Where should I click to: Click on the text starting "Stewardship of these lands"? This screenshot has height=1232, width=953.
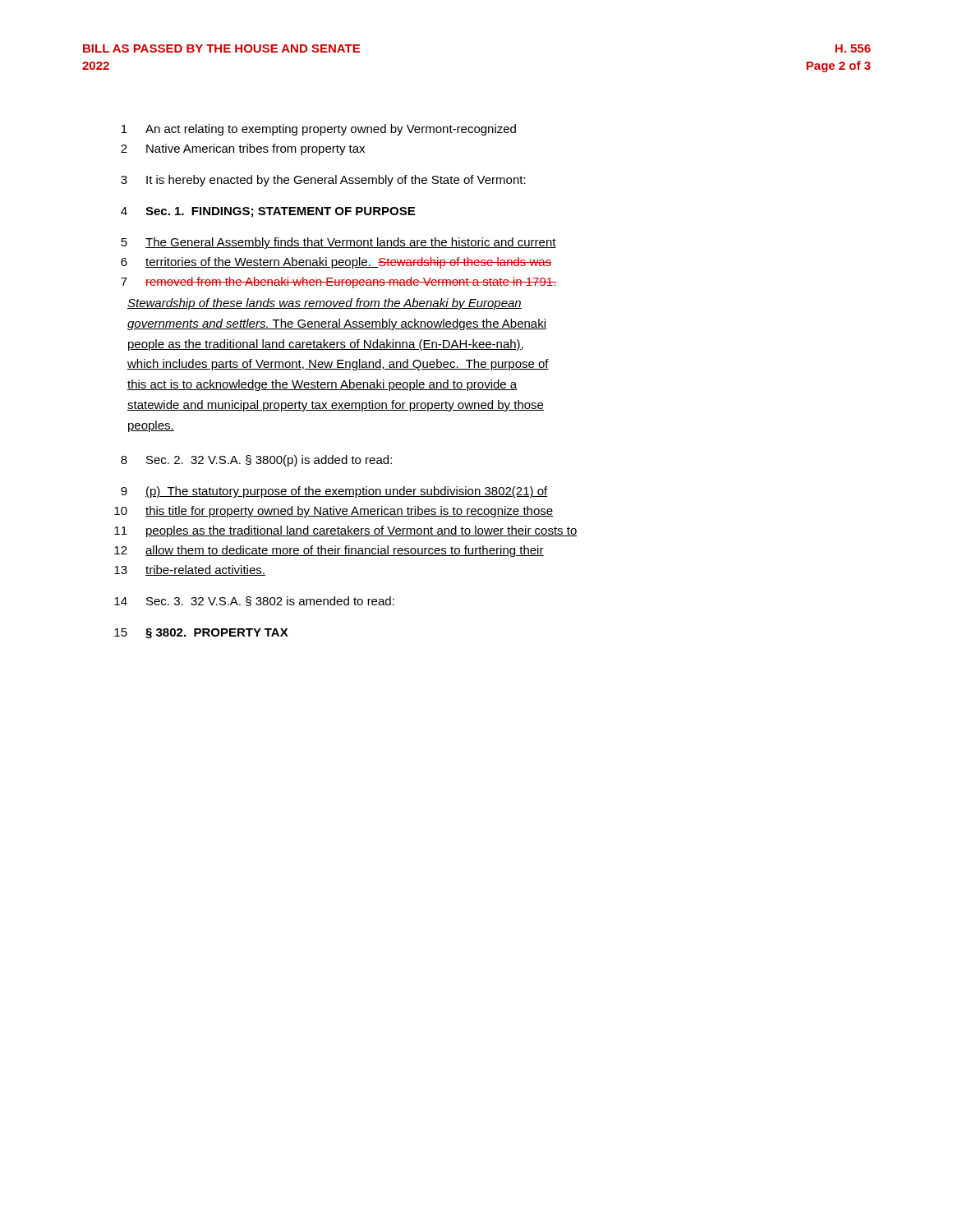point(499,364)
